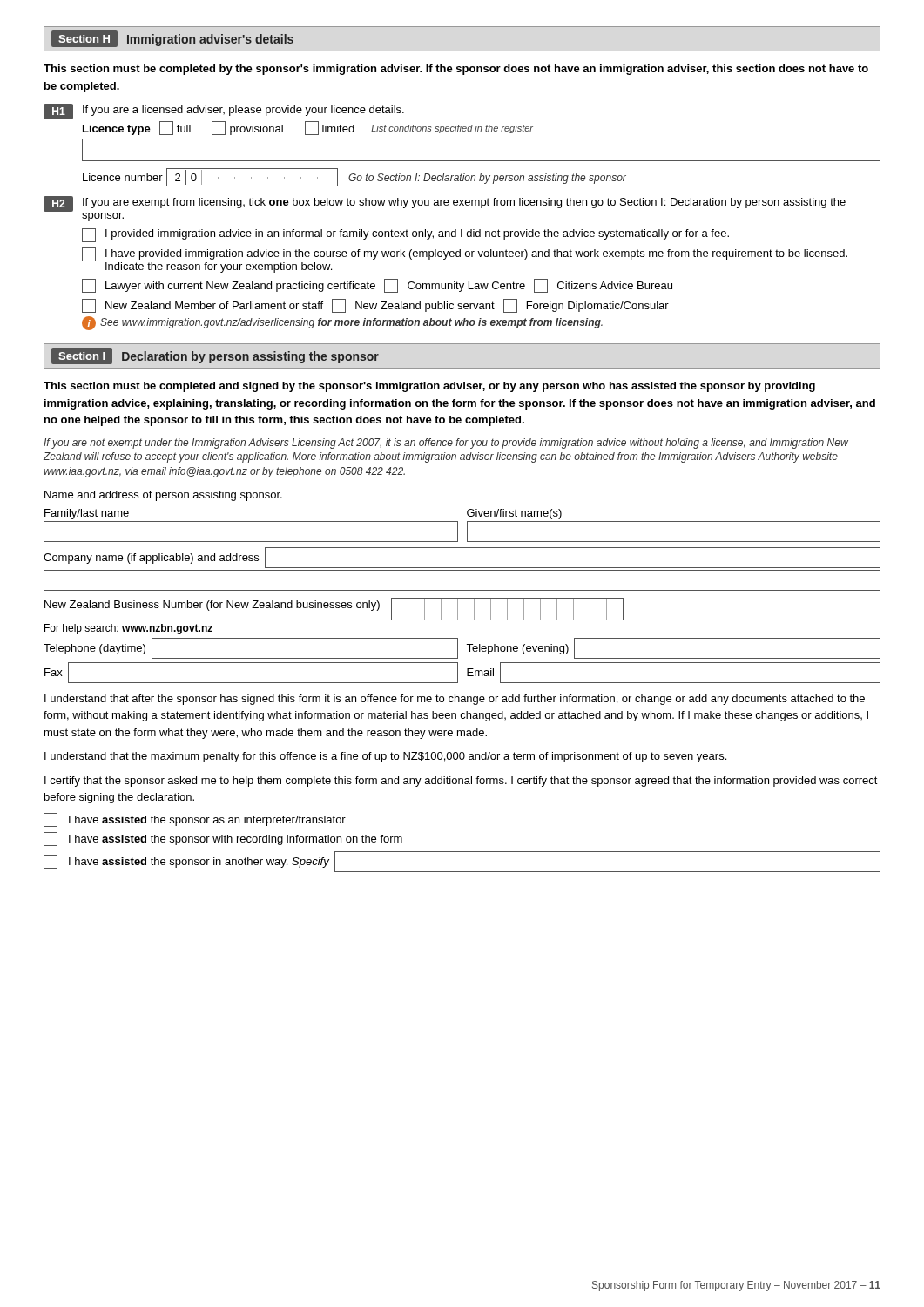
Task: Locate the list item that reads "I have assisted the sponsor with"
Action: coord(223,839)
